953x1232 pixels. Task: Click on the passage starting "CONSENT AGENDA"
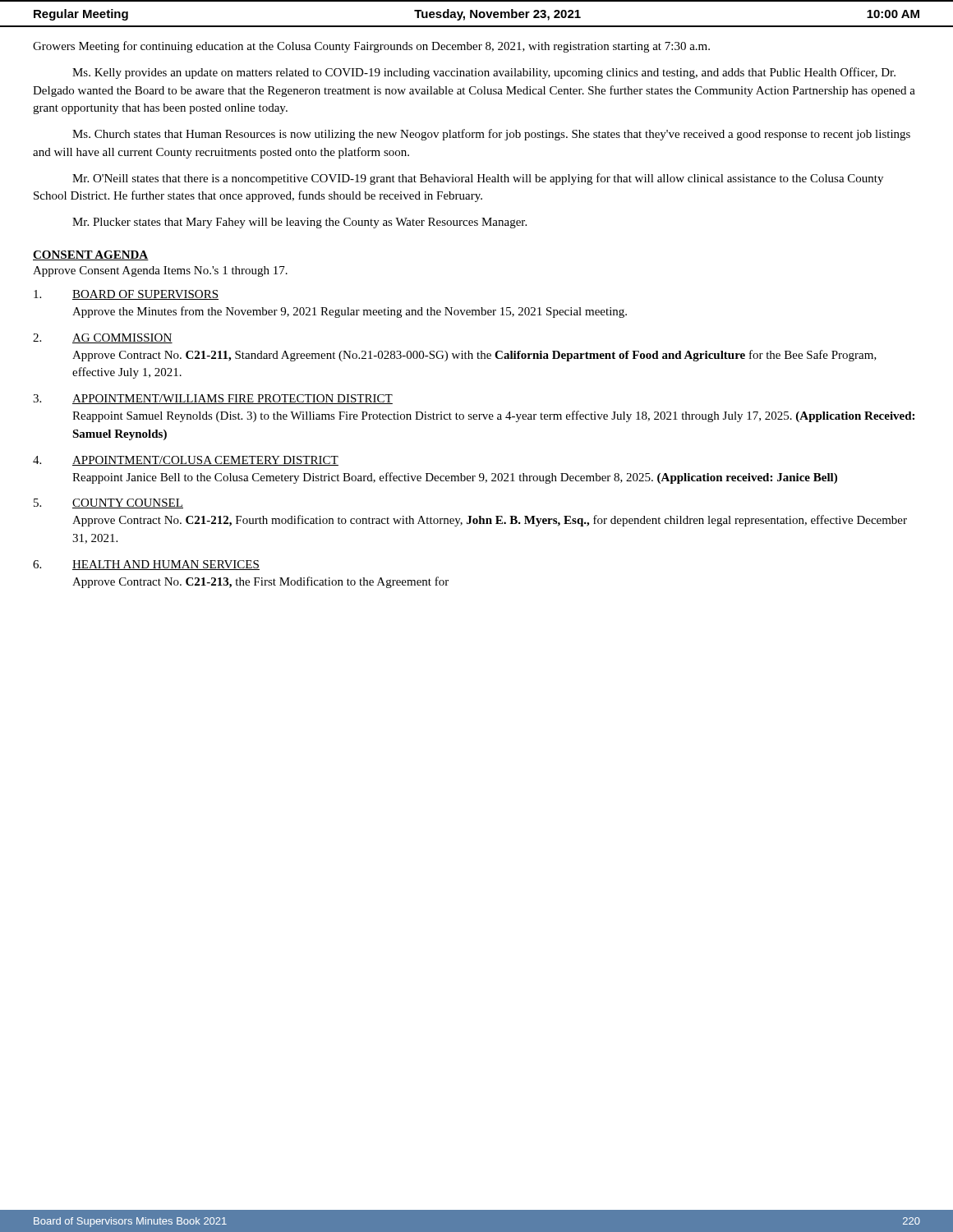pyautogui.click(x=90, y=254)
